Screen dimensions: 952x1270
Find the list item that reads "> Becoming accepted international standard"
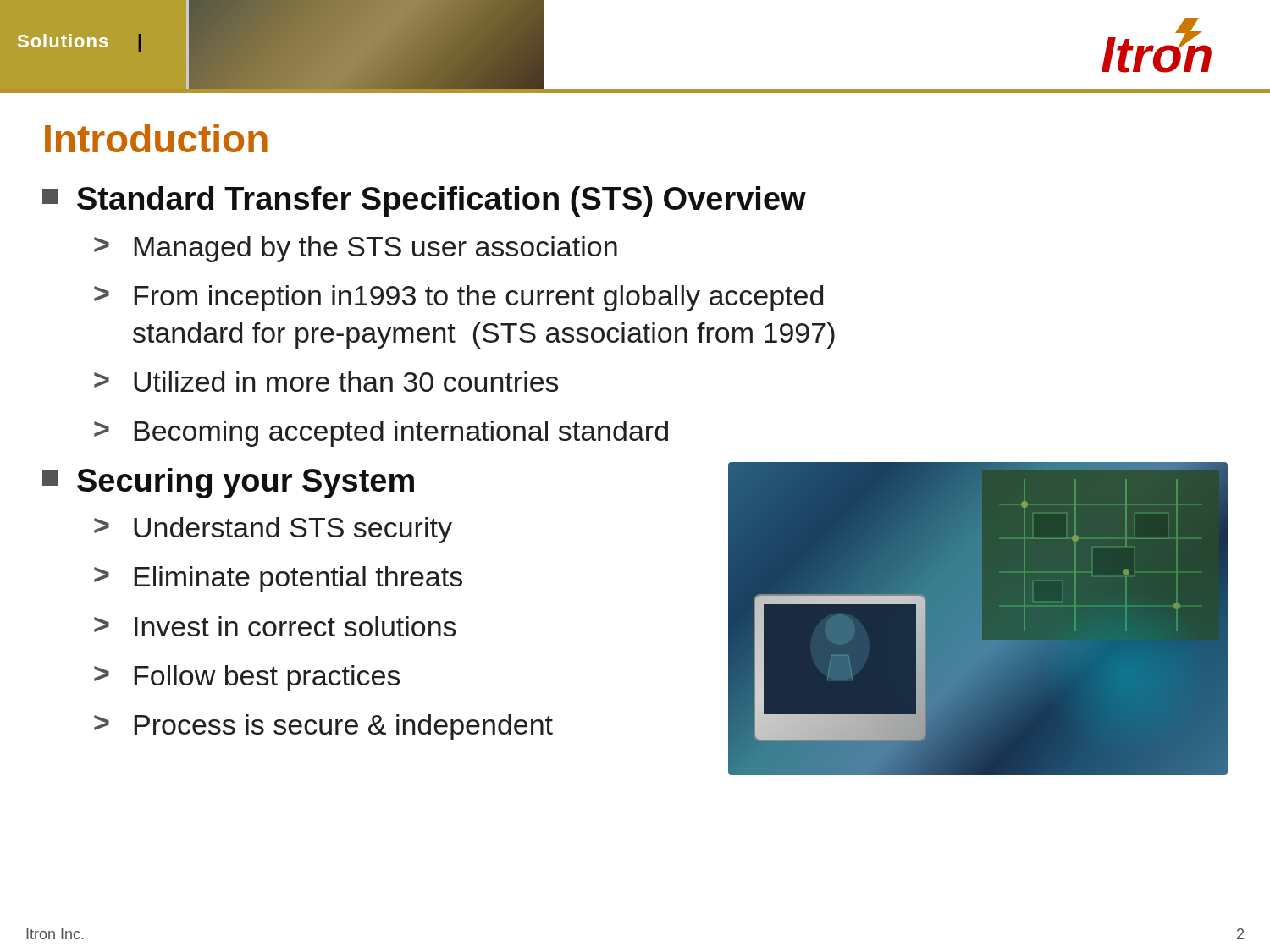click(x=381, y=431)
